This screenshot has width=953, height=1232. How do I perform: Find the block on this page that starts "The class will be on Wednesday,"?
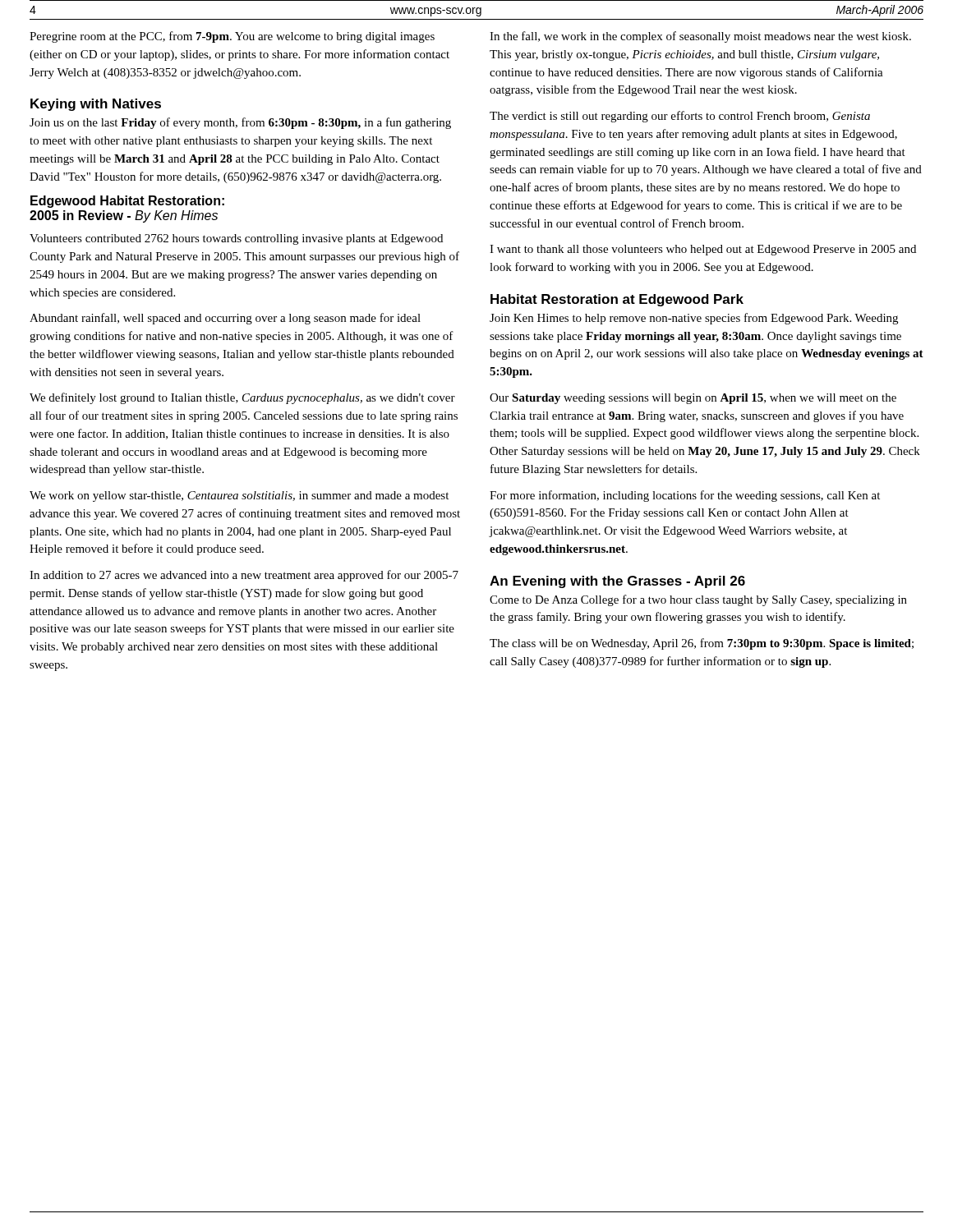pos(707,653)
